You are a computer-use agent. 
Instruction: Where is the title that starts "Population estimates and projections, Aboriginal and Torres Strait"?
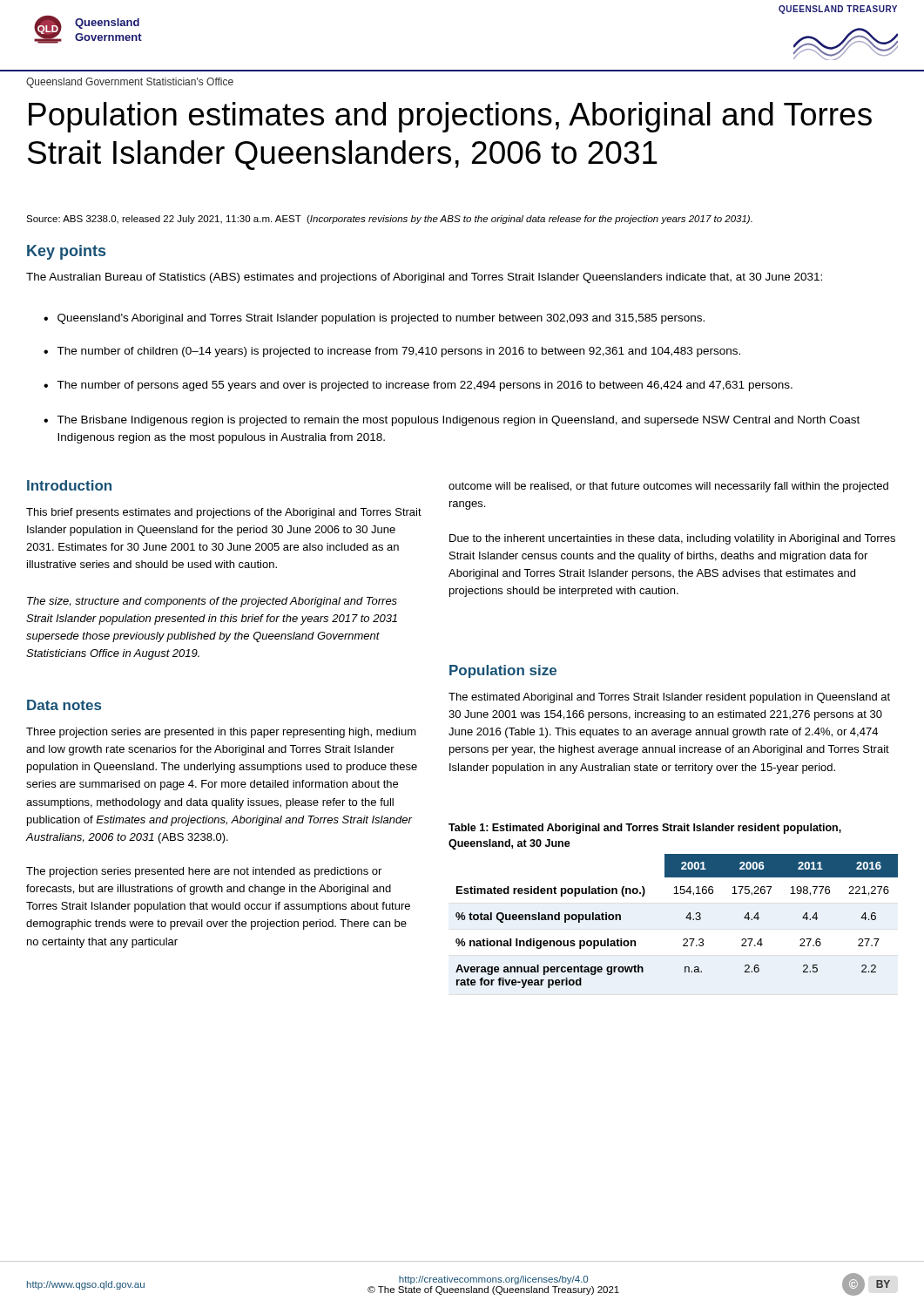point(462,134)
